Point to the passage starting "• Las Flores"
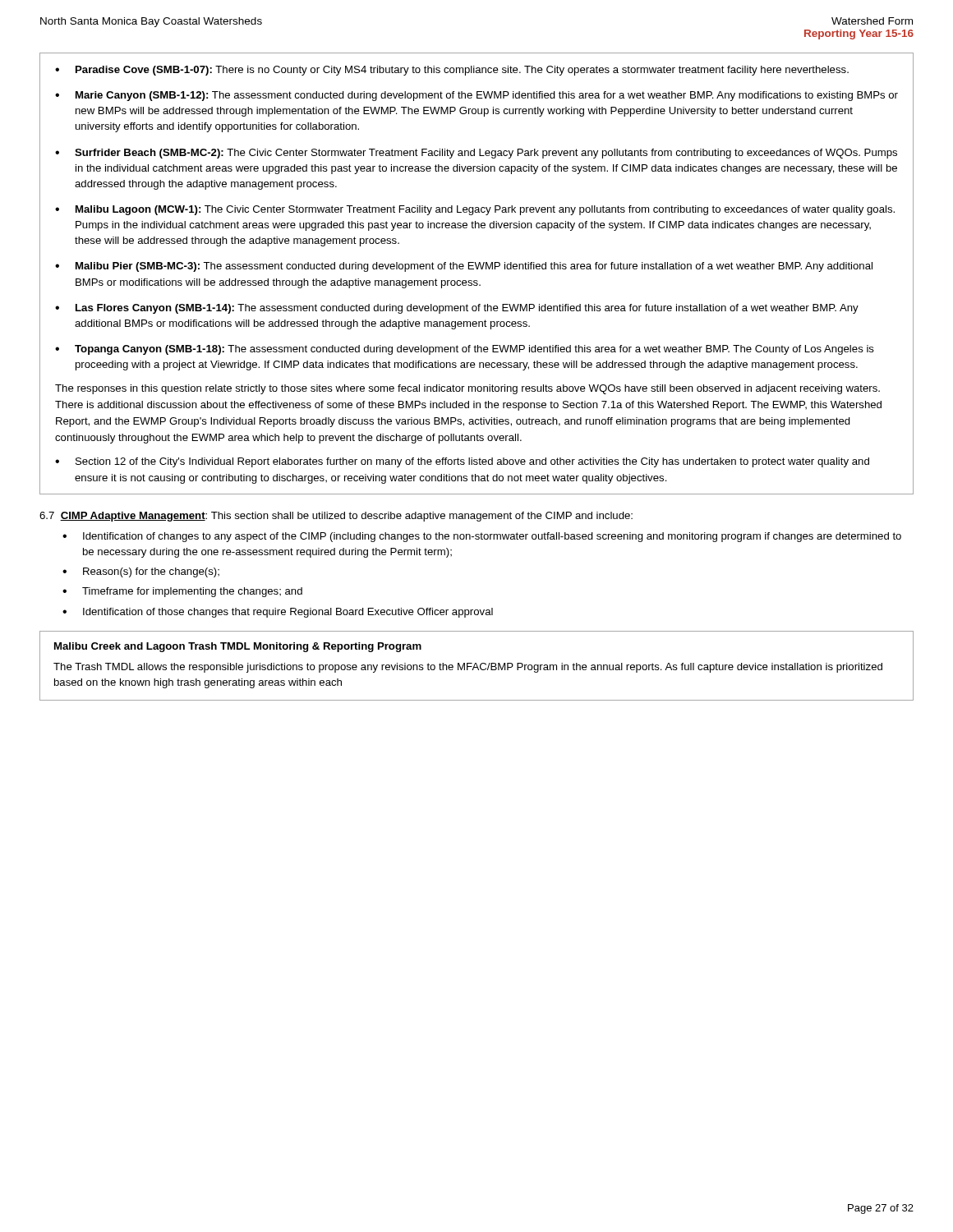Image resolution: width=953 pixels, height=1232 pixels. (476, 315)
